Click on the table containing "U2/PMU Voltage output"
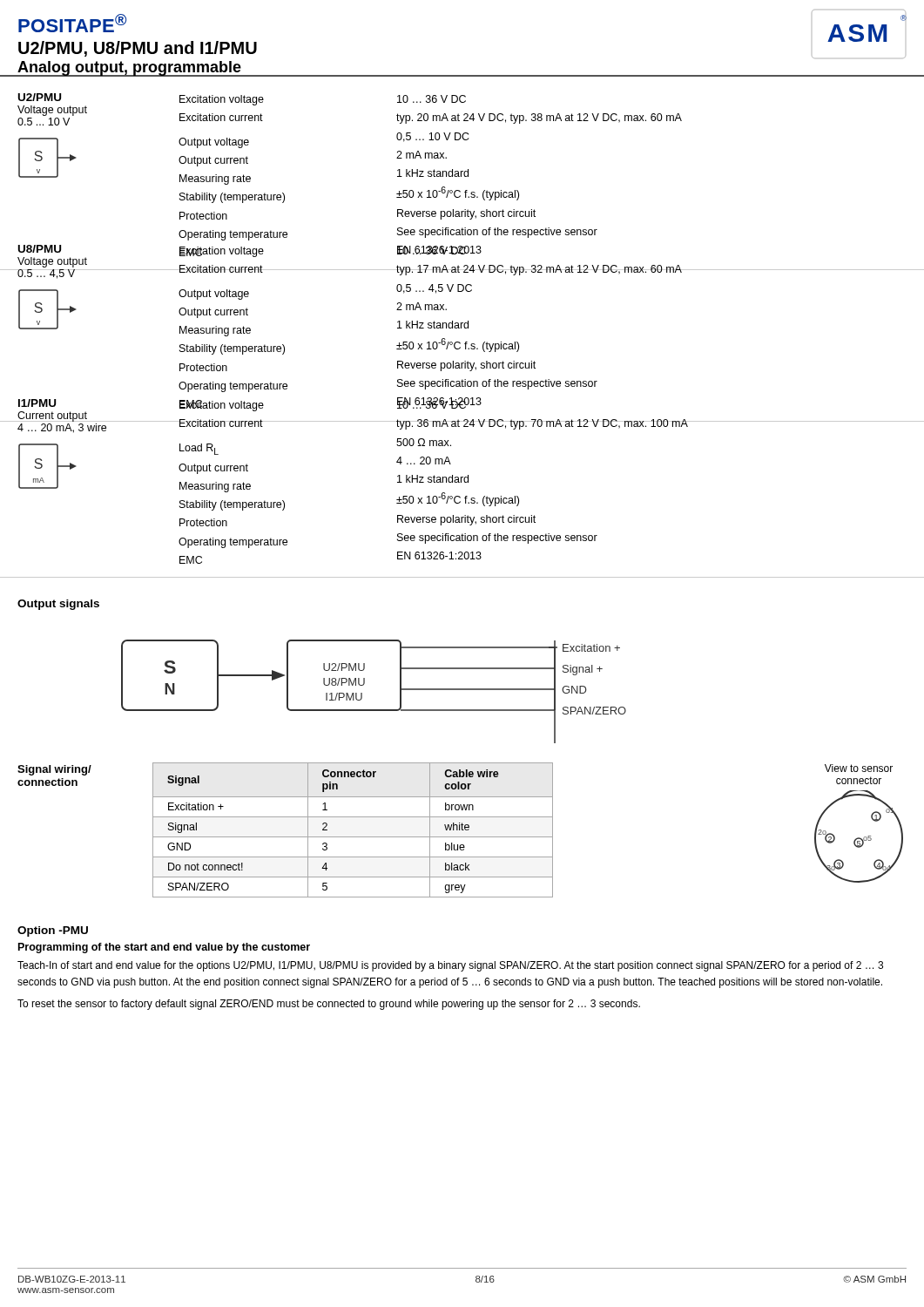Image resolution: width=924 pixels, height=1307 pixels. pyautogui.click(x=462, y=177)
